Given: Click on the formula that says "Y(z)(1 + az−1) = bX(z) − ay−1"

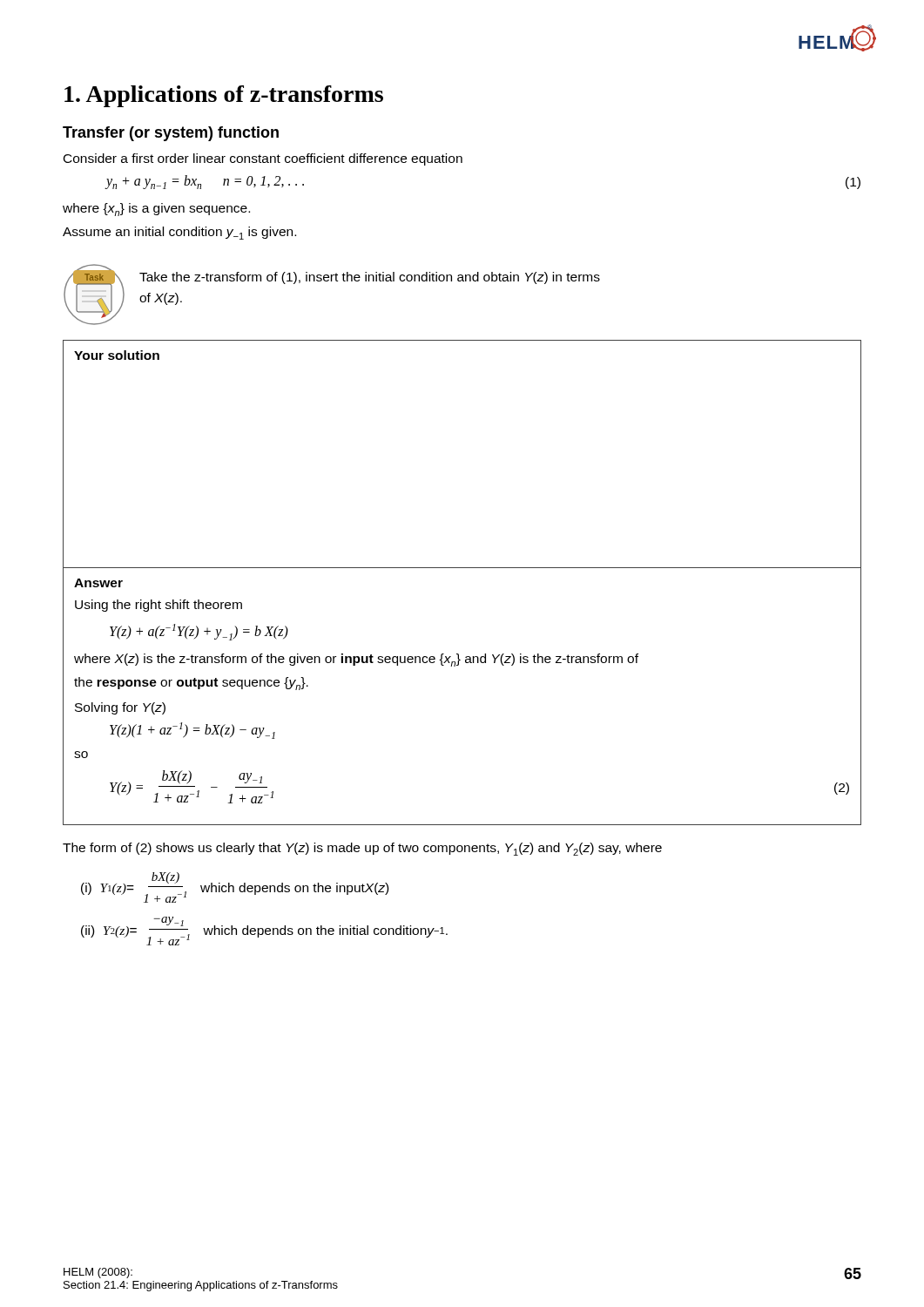Looking at the screenshot, I should [x=192, y=731].
